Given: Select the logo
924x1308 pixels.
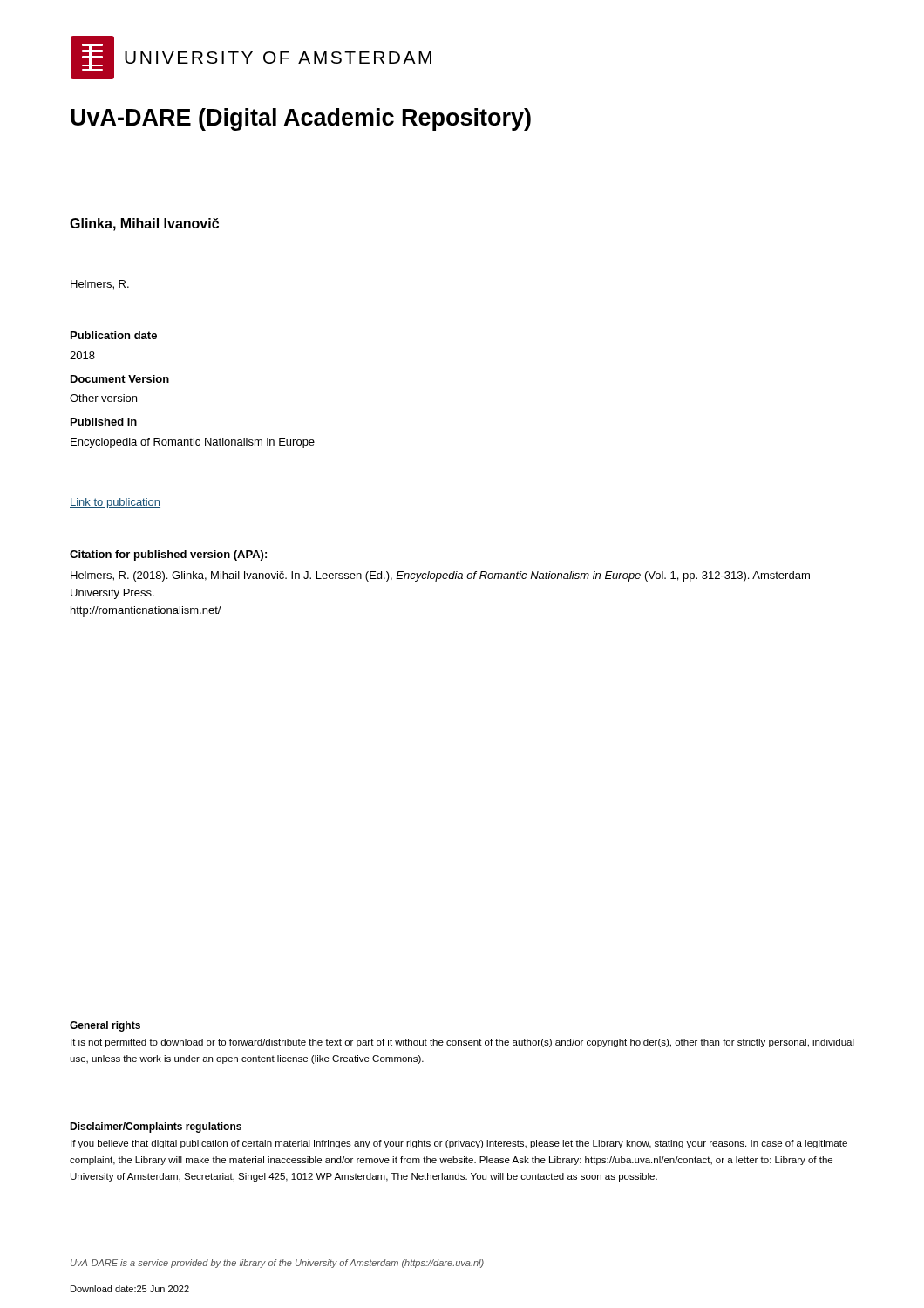Looking at the screenshot, I should tap(252, 58).
